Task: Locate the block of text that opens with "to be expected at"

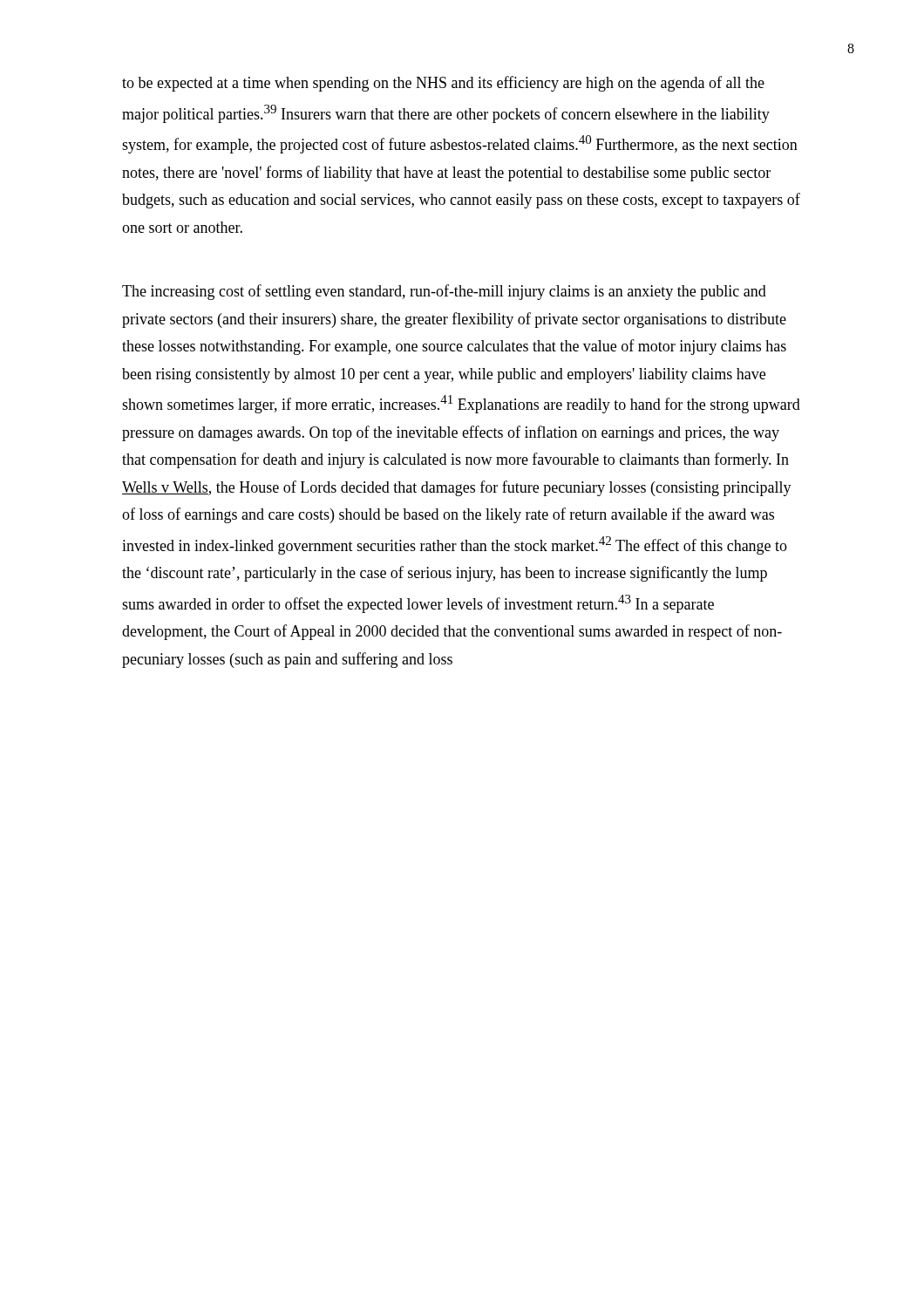Action: (x=461, y=155)
